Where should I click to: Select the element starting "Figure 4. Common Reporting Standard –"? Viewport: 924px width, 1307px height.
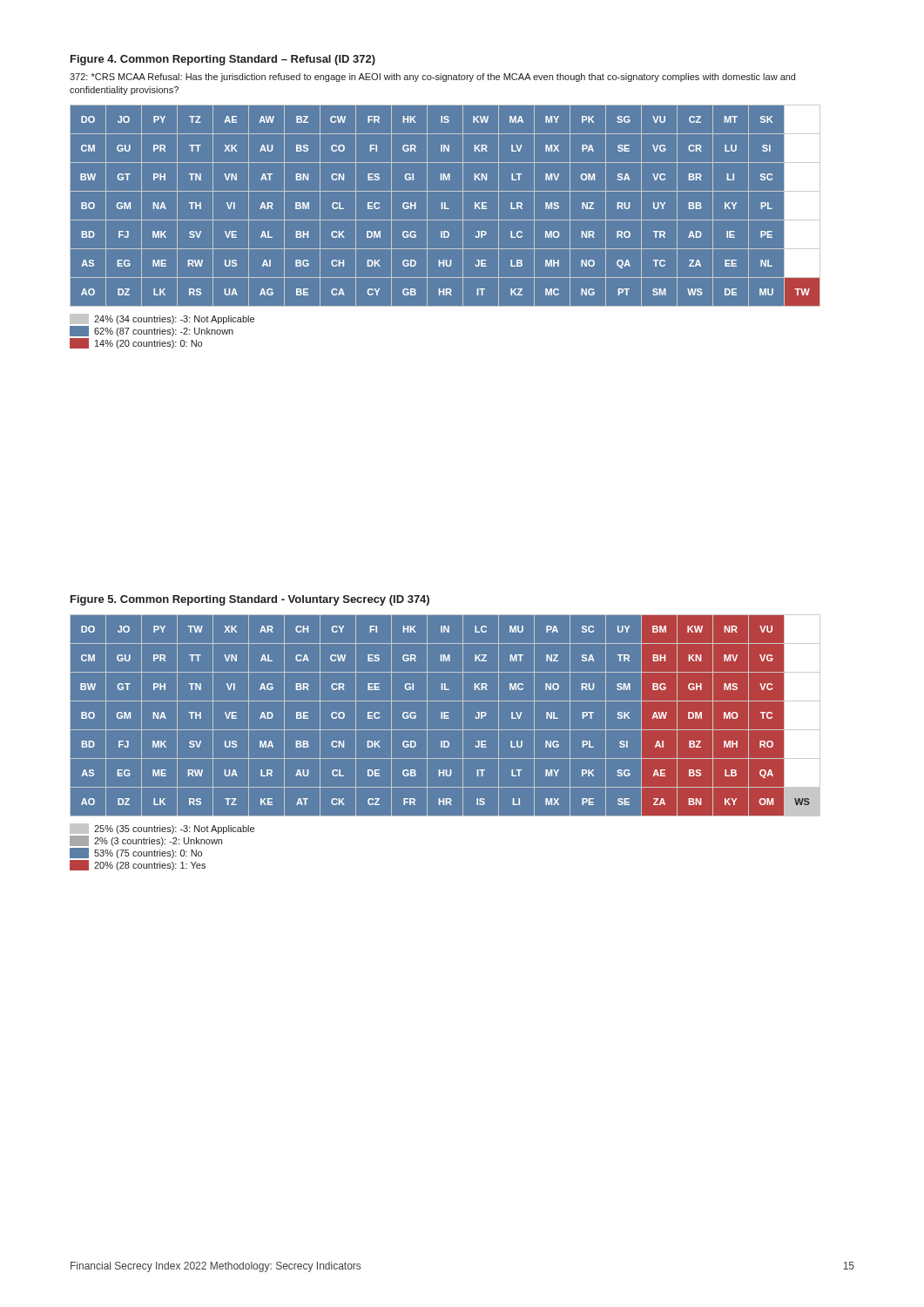point(462,75)
